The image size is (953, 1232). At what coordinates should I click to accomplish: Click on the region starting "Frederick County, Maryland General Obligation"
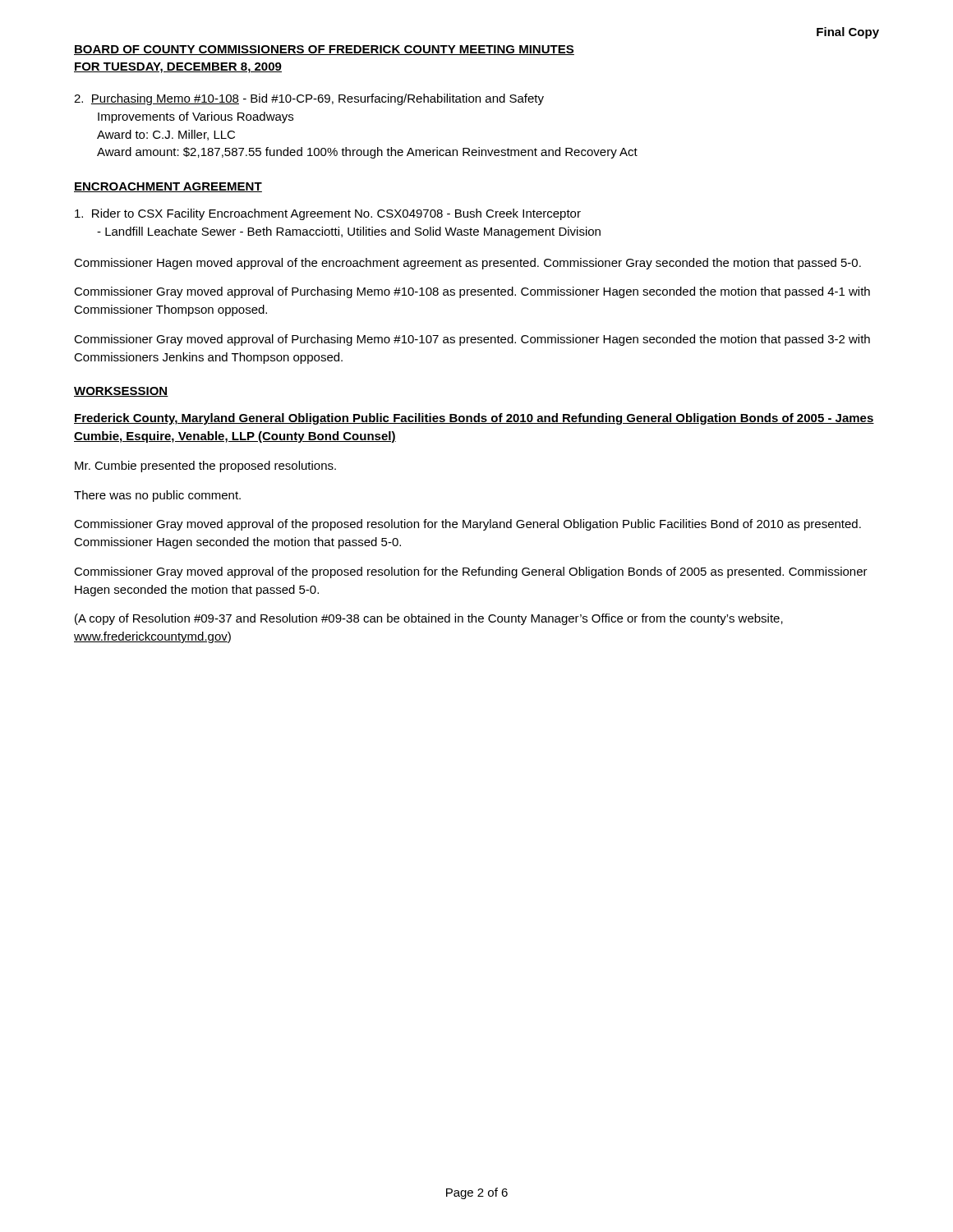coord(474,427)
